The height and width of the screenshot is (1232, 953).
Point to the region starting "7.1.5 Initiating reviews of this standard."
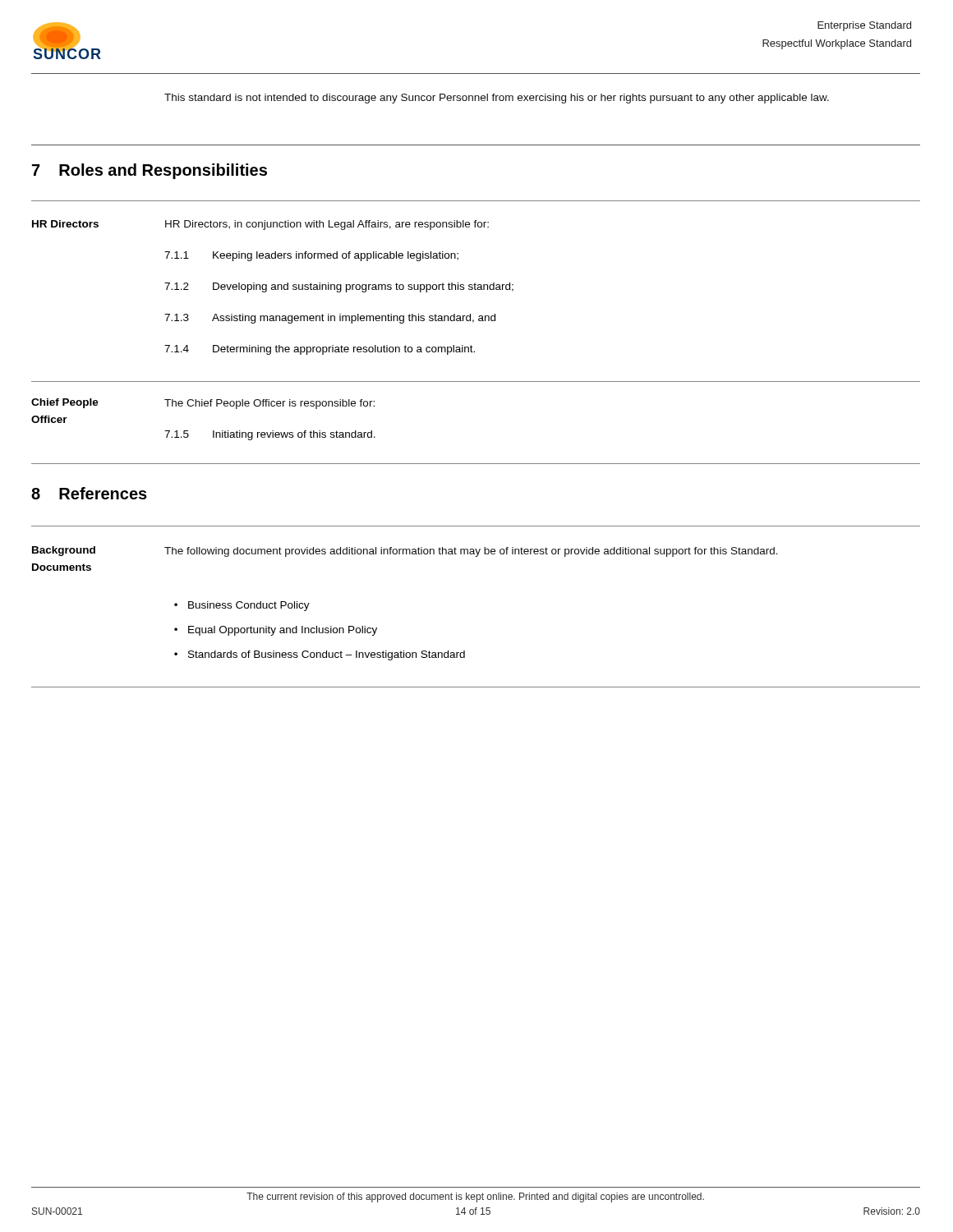270,435
